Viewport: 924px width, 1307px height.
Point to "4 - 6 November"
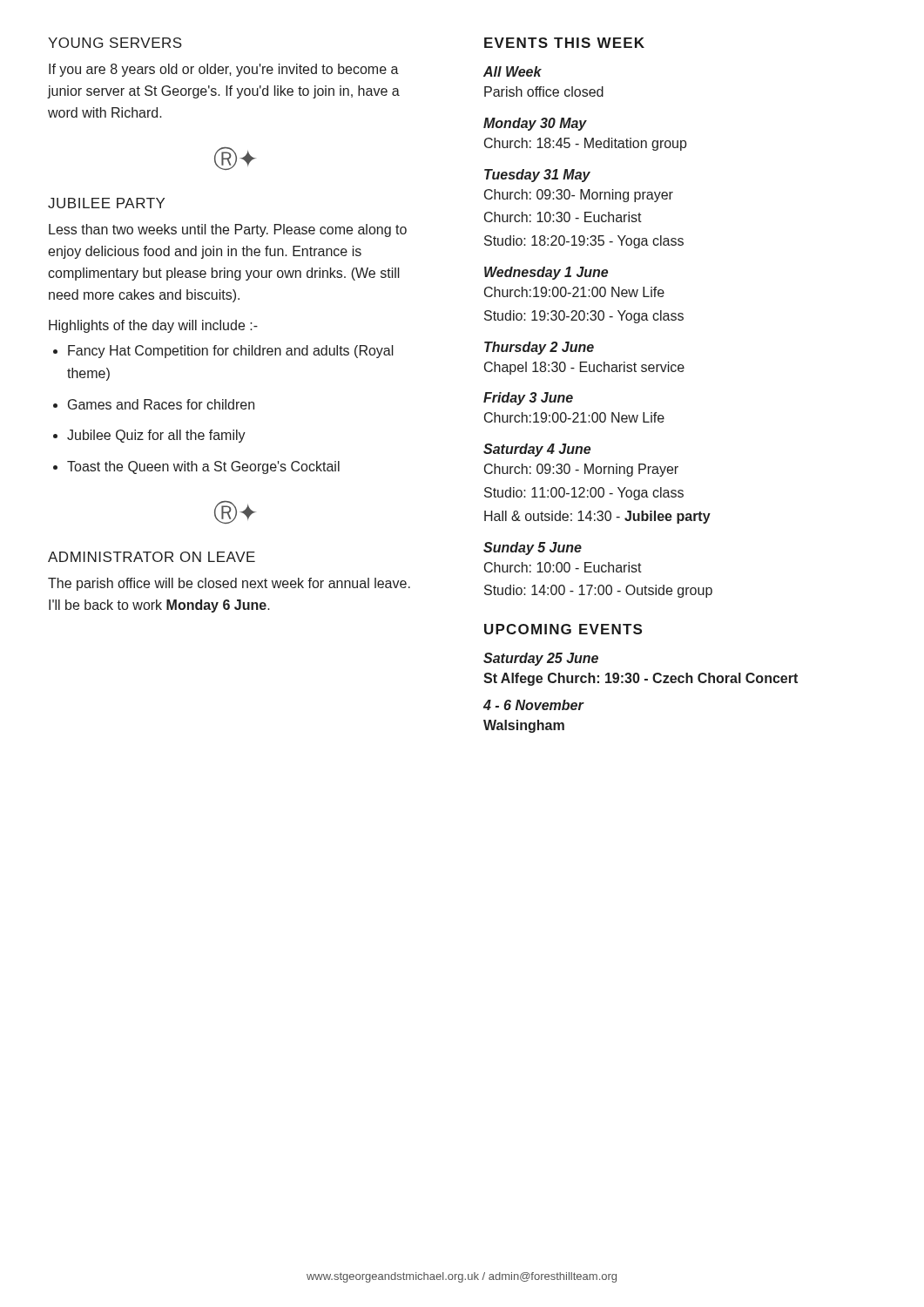pyautogui.click(x=534, y=705)
